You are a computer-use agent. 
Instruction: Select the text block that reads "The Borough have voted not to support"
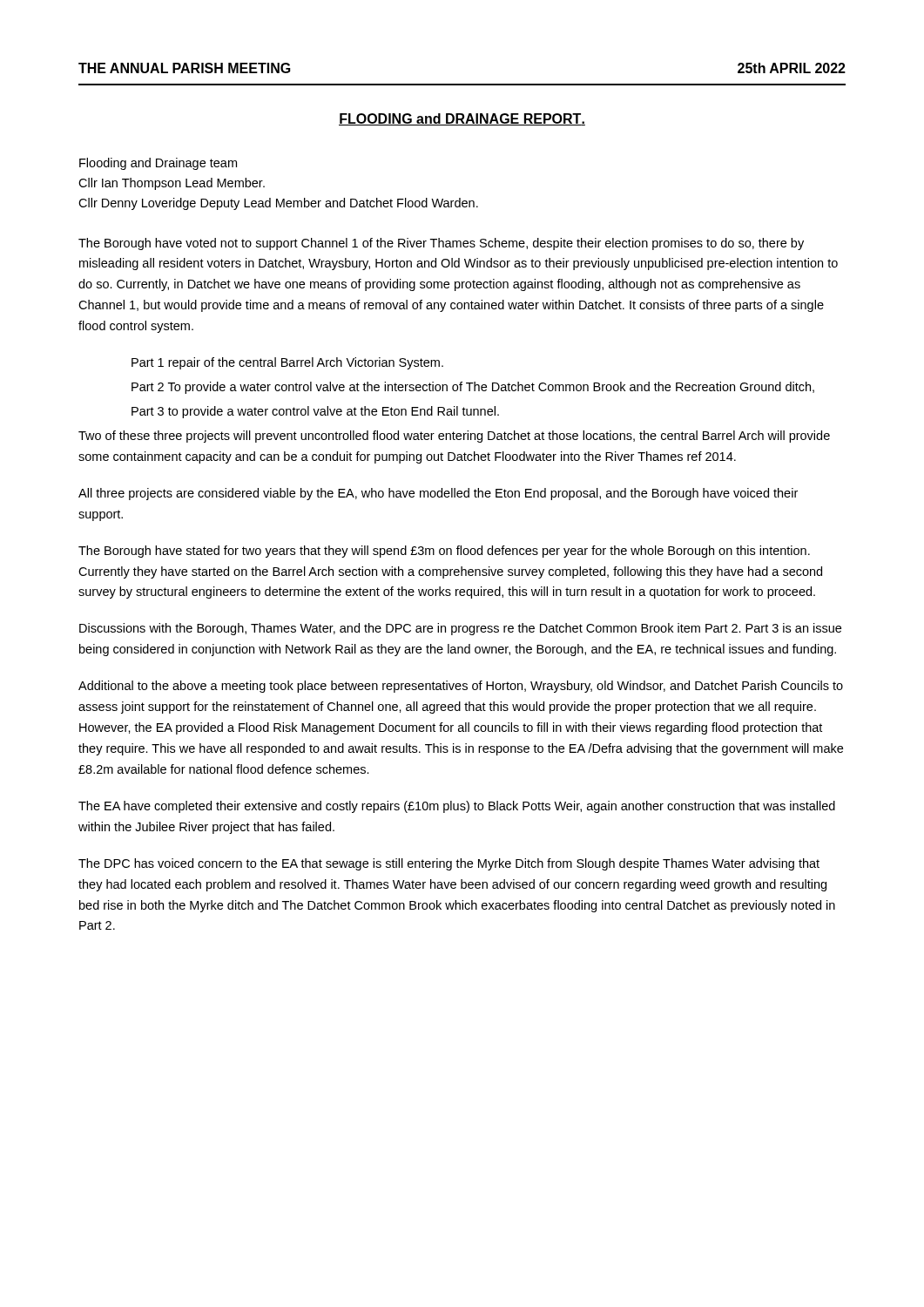pyautogui.click(x=458, y=284)
